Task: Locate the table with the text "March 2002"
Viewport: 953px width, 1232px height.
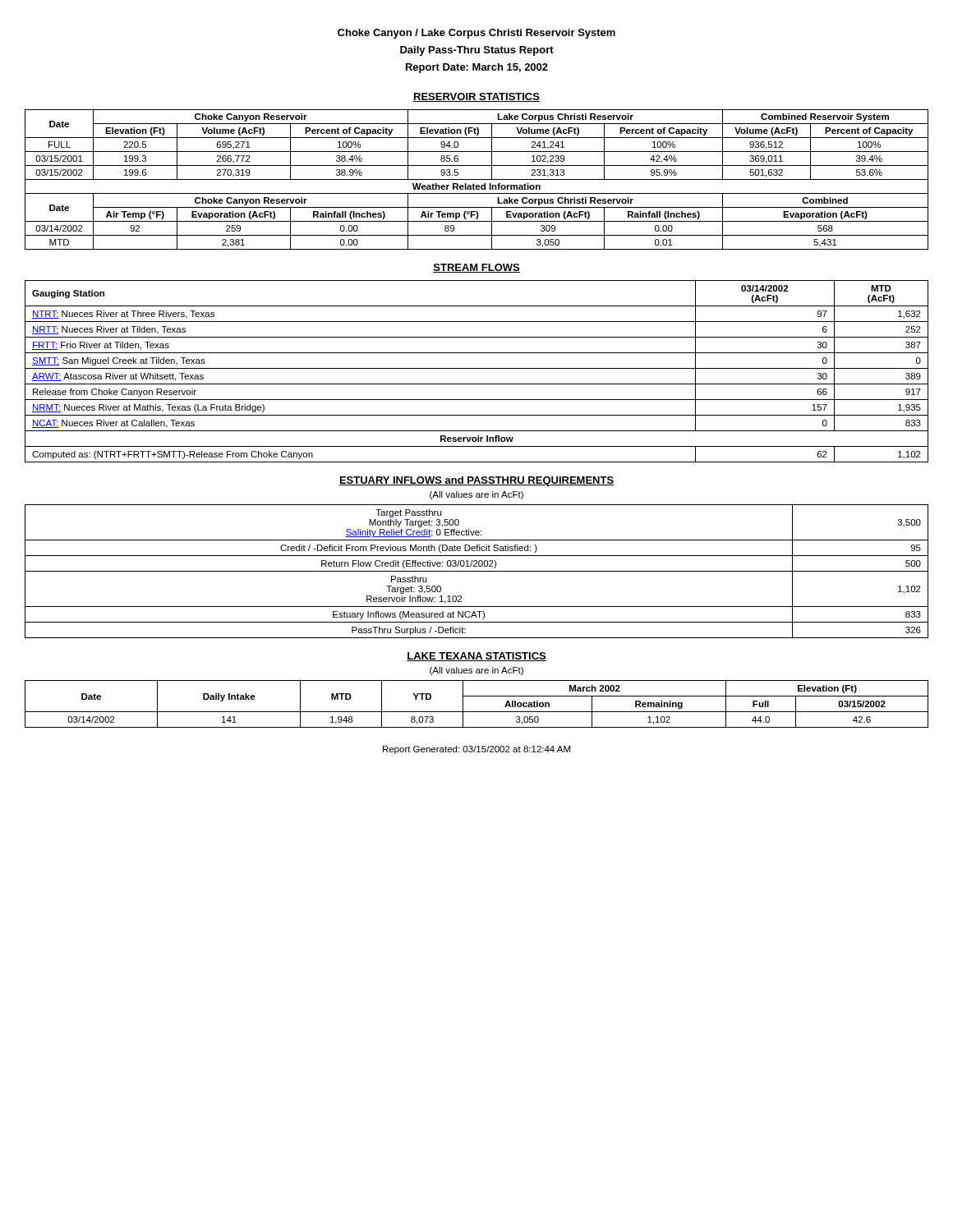Action: (x=476, y=704)
